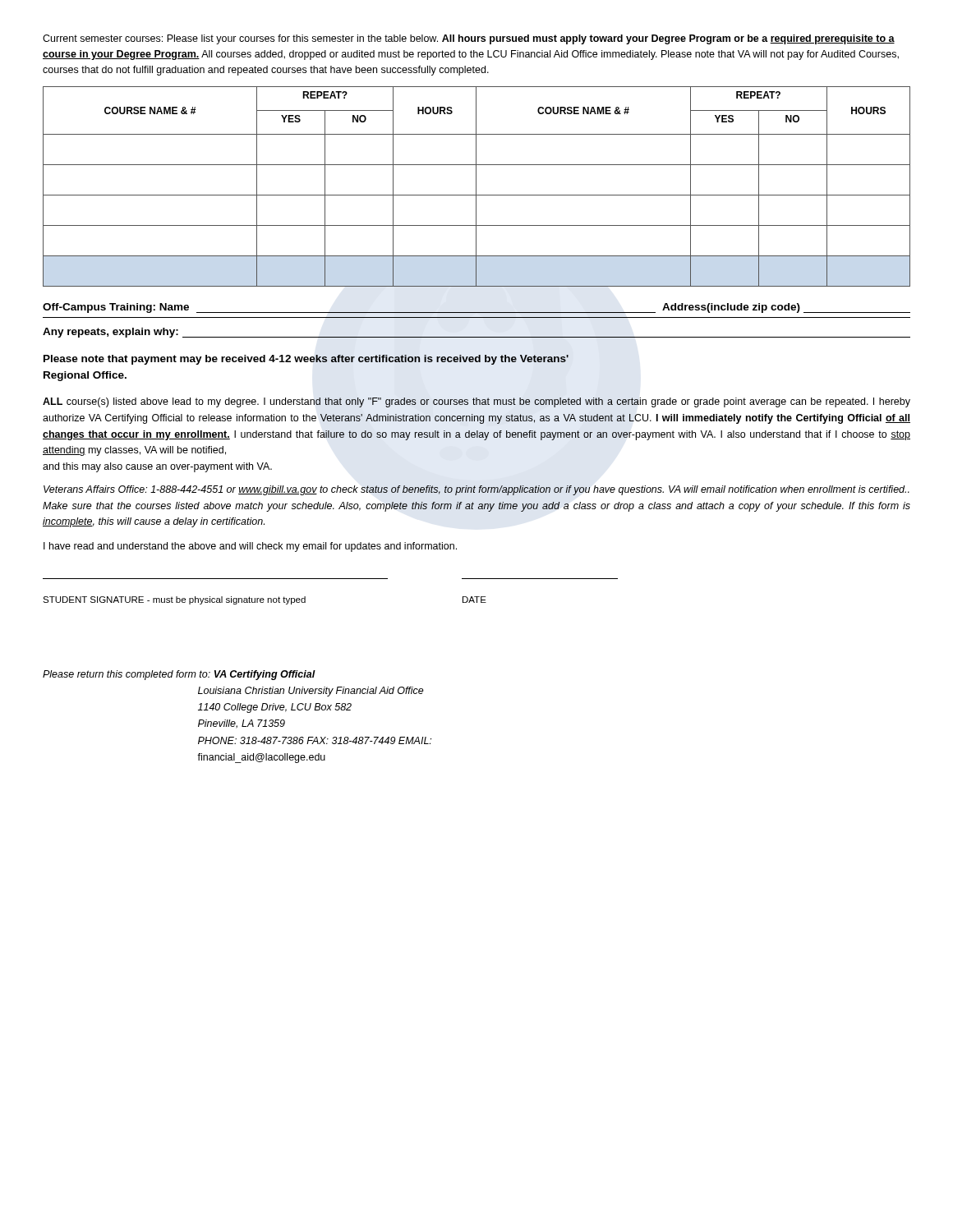953x1232 pixels.
Task: Select the table that reads "COURSE NAME & #"
Action: (476, 186)
